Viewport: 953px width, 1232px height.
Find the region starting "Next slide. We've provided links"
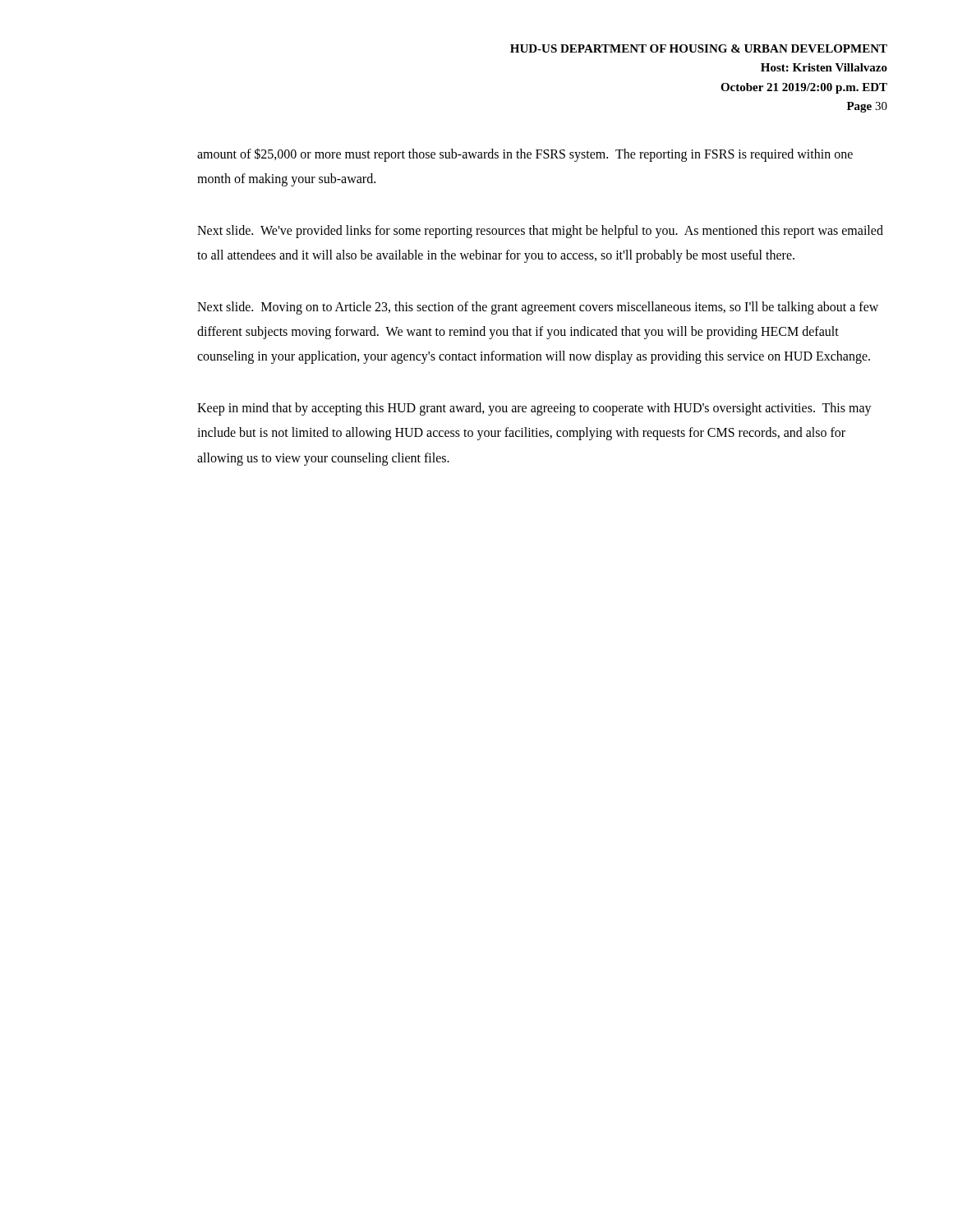pos(540,243)
